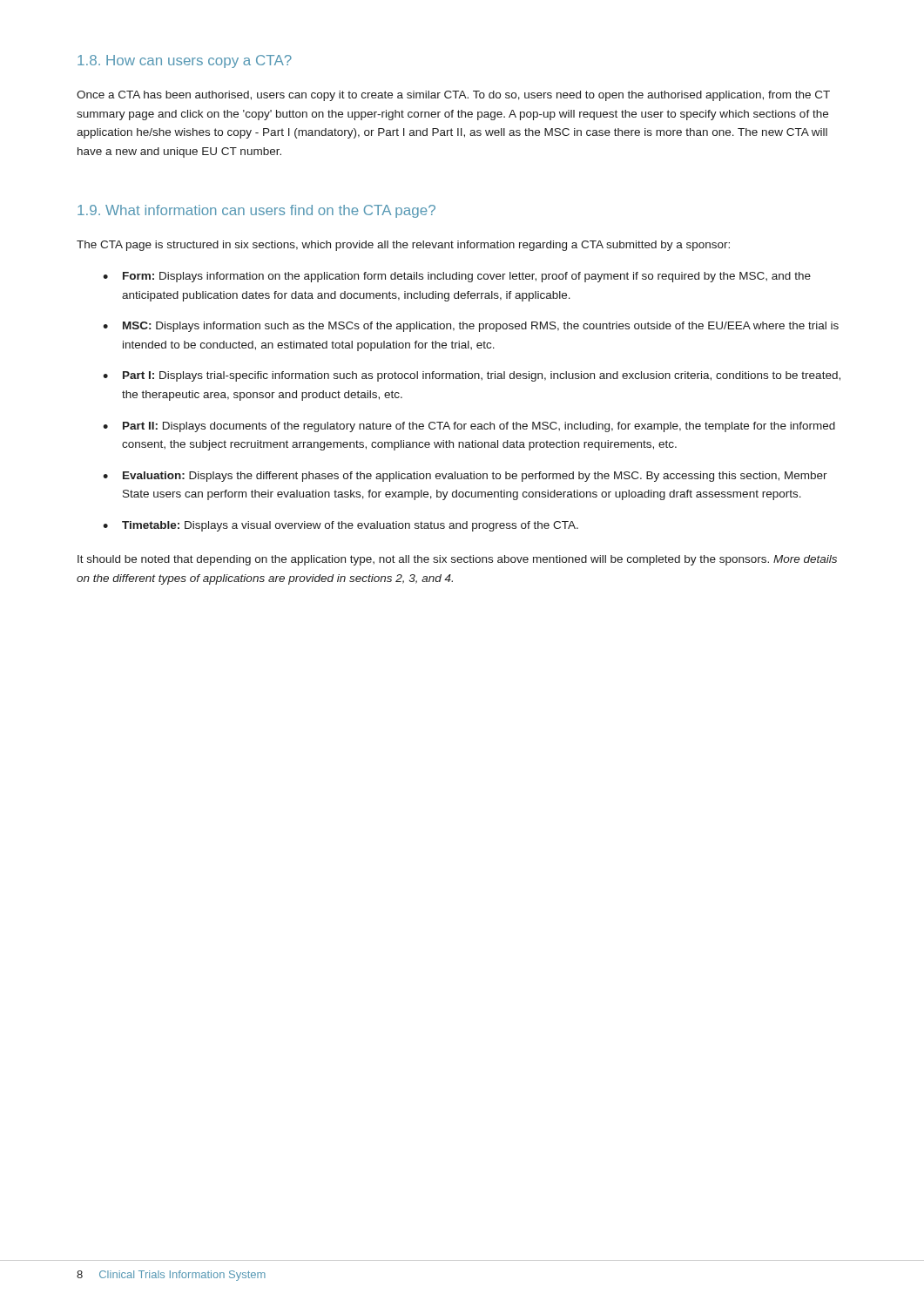Find the block on this page that starts "Once a CTA"
Viewport: 924px width, 1307px height.
tap(462, 123)
